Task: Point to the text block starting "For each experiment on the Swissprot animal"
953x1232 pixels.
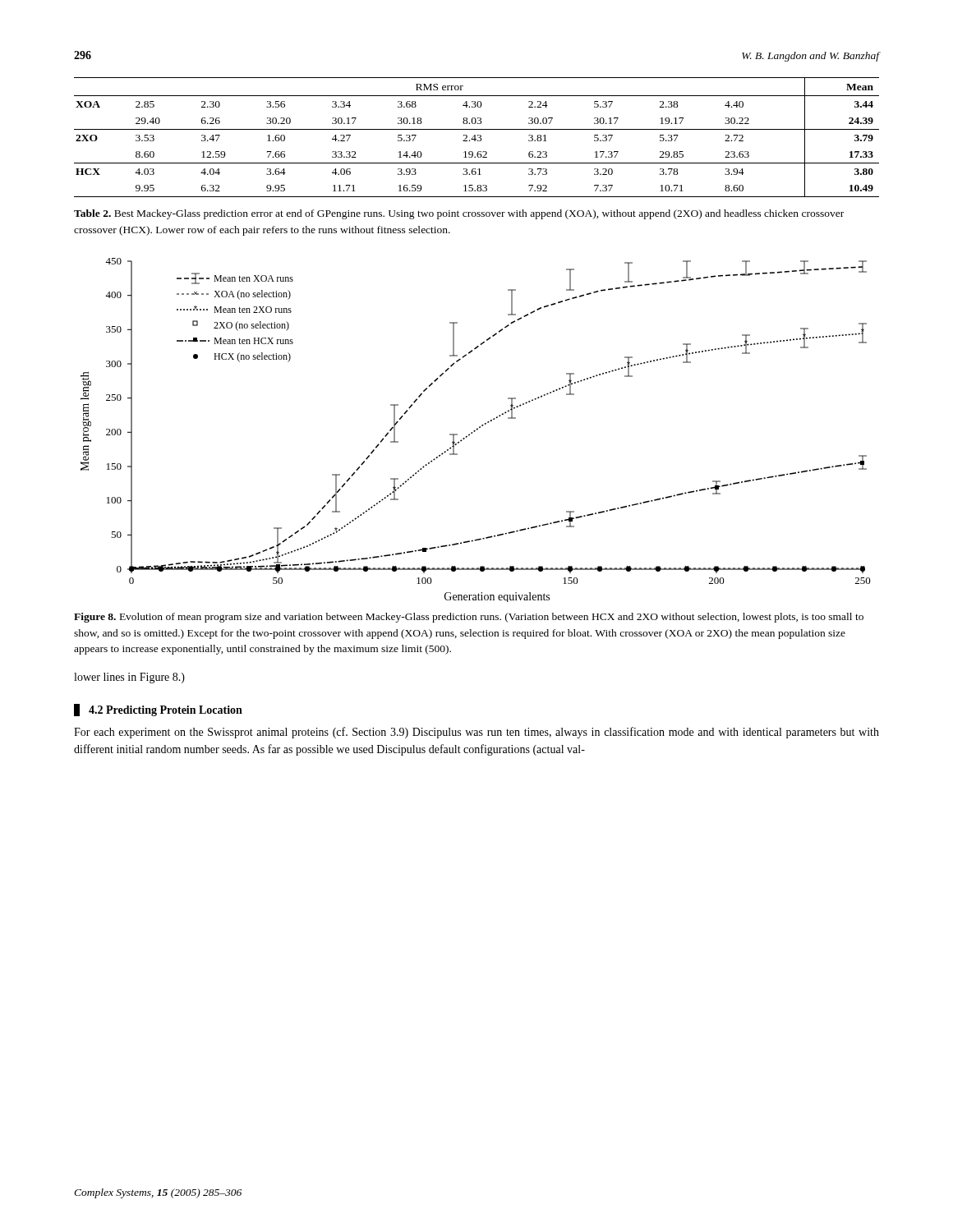Action: tap(476, 741)
